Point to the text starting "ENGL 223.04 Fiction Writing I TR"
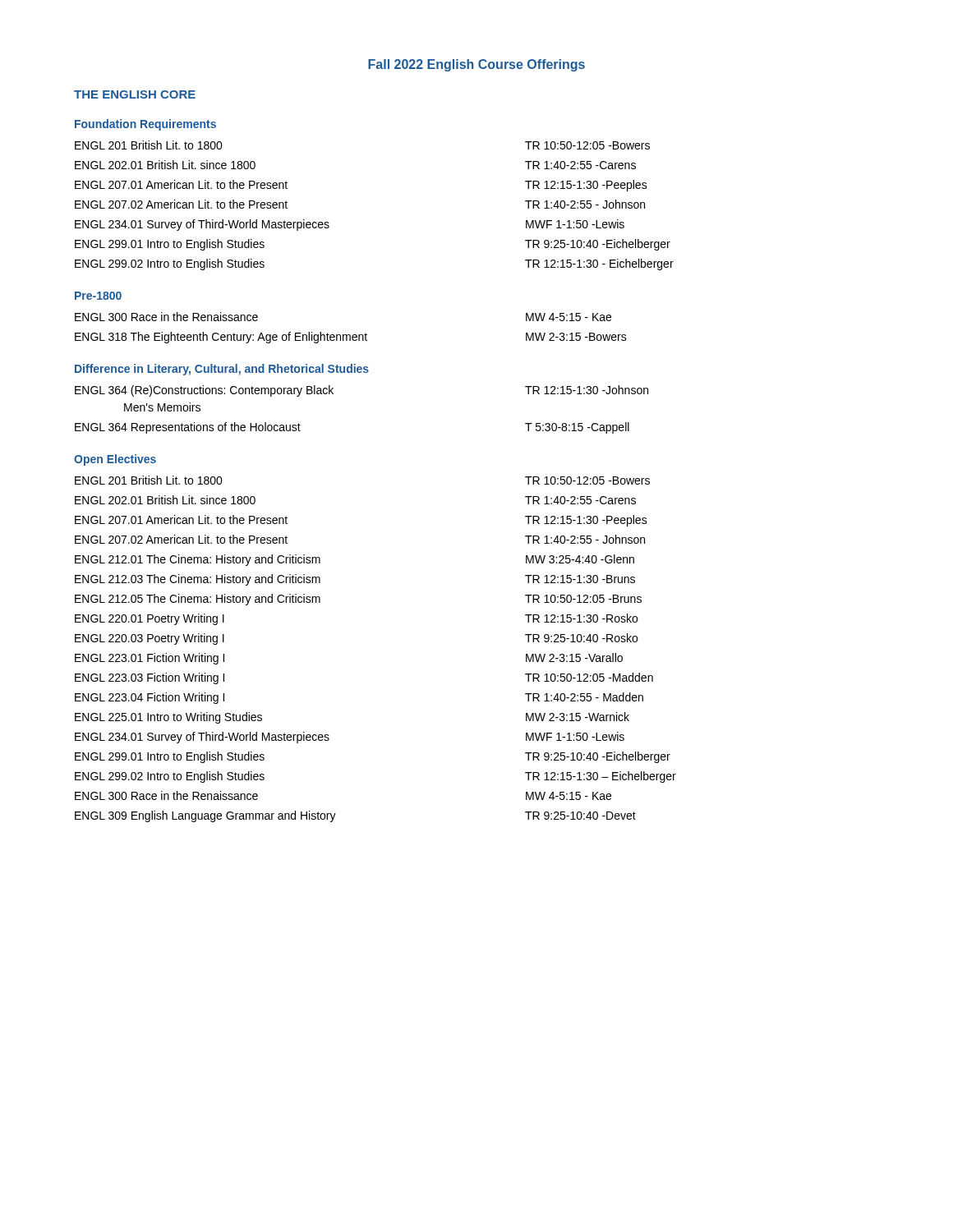Screen dimensions: 1232x953 151,698
